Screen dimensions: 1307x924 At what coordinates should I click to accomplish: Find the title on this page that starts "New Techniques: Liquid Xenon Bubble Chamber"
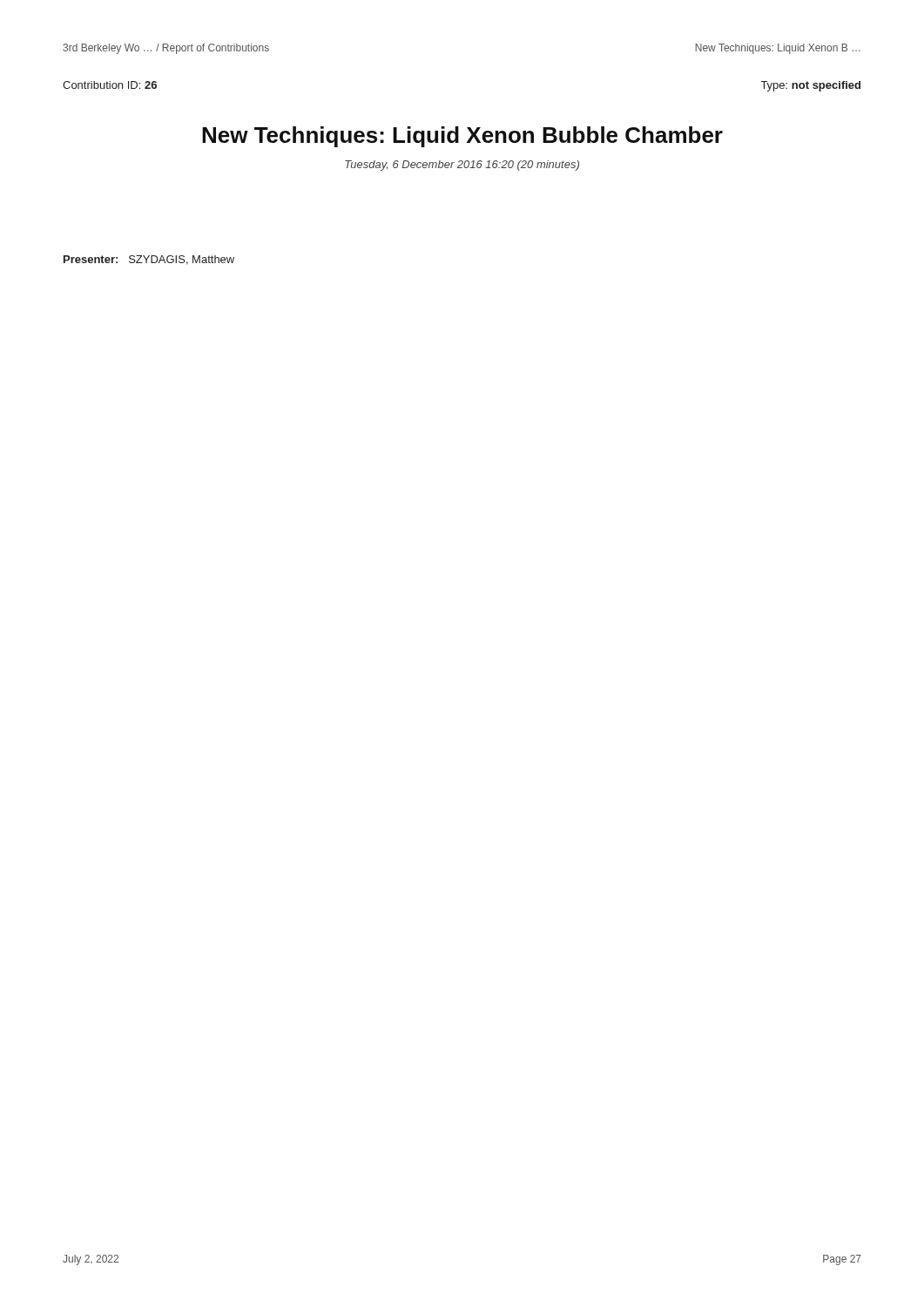pos(462,146)
